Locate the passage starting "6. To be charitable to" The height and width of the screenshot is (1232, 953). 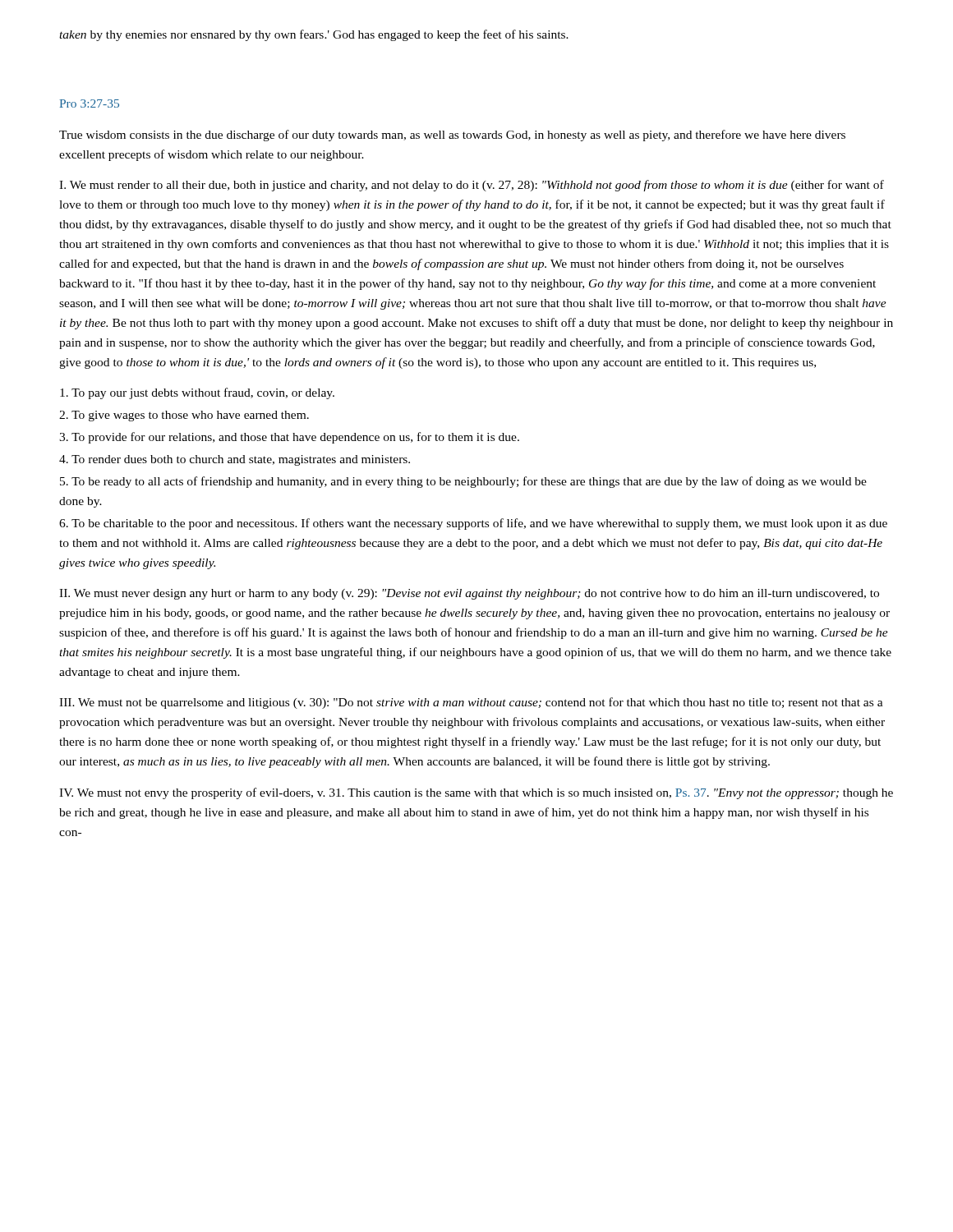pyautogui.click(x=476, y=543)
